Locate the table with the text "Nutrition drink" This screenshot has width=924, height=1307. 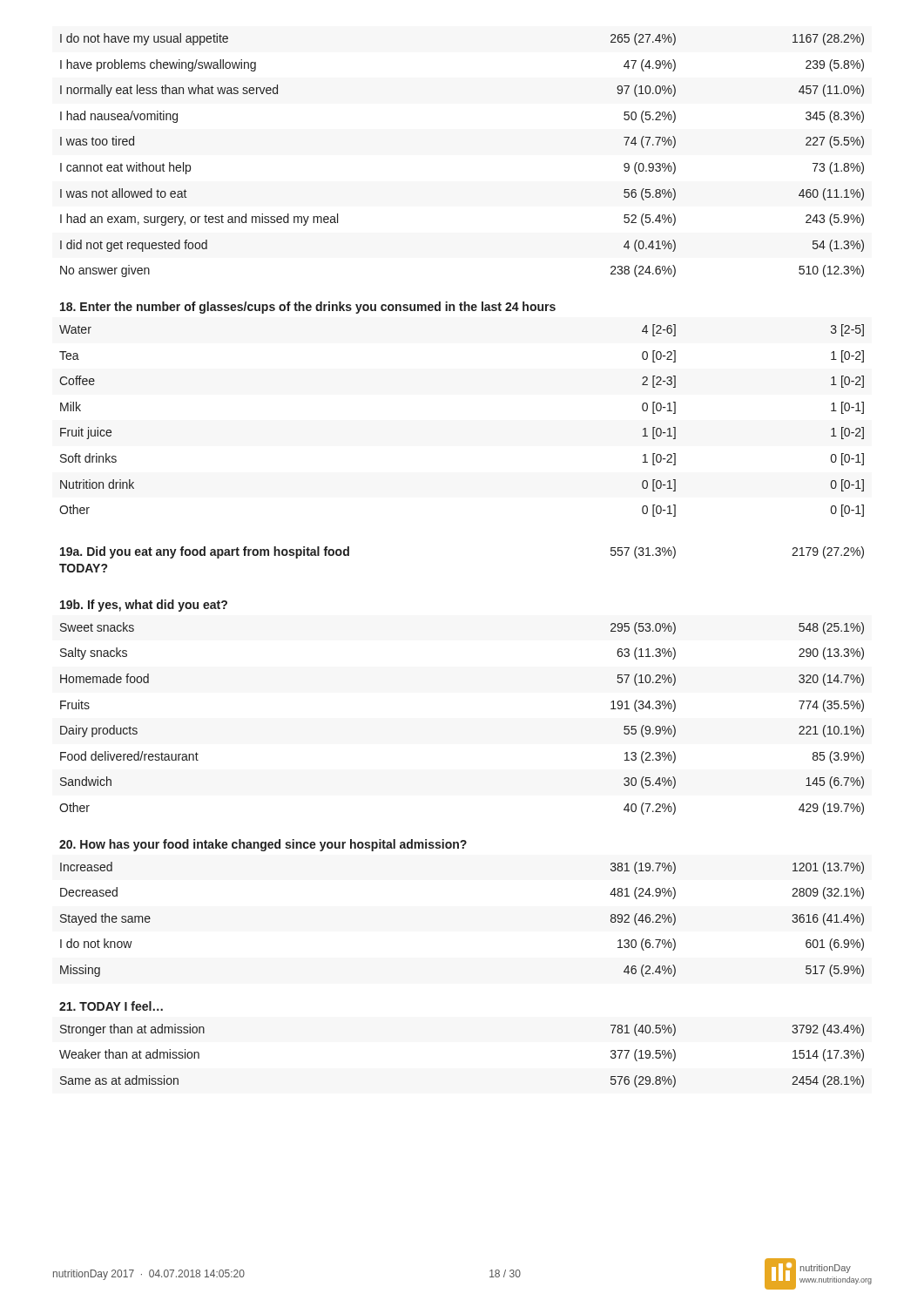pyautogui.click(x=462, y=420)
